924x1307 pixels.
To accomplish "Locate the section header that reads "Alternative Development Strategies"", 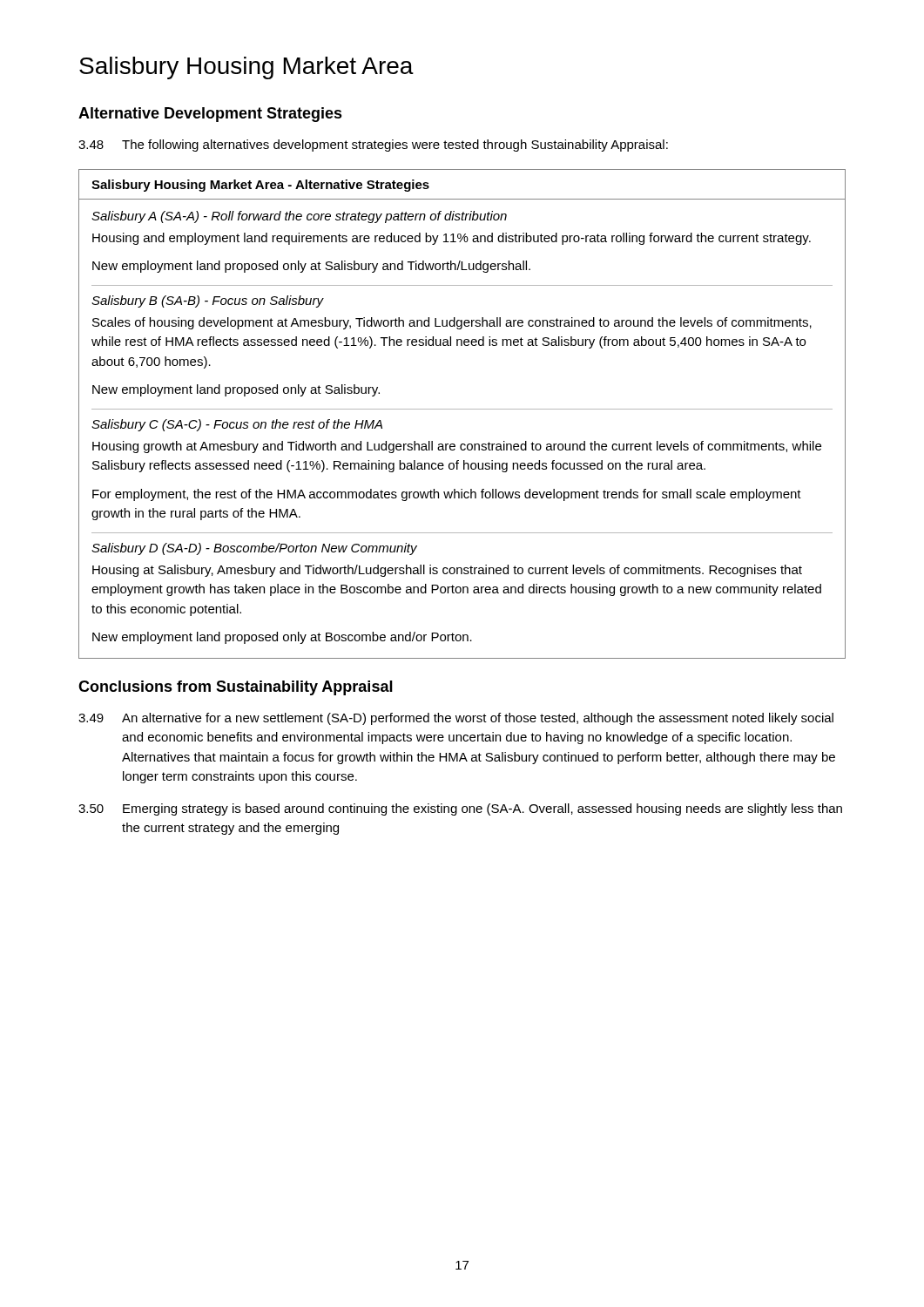I will click(210, 113).
